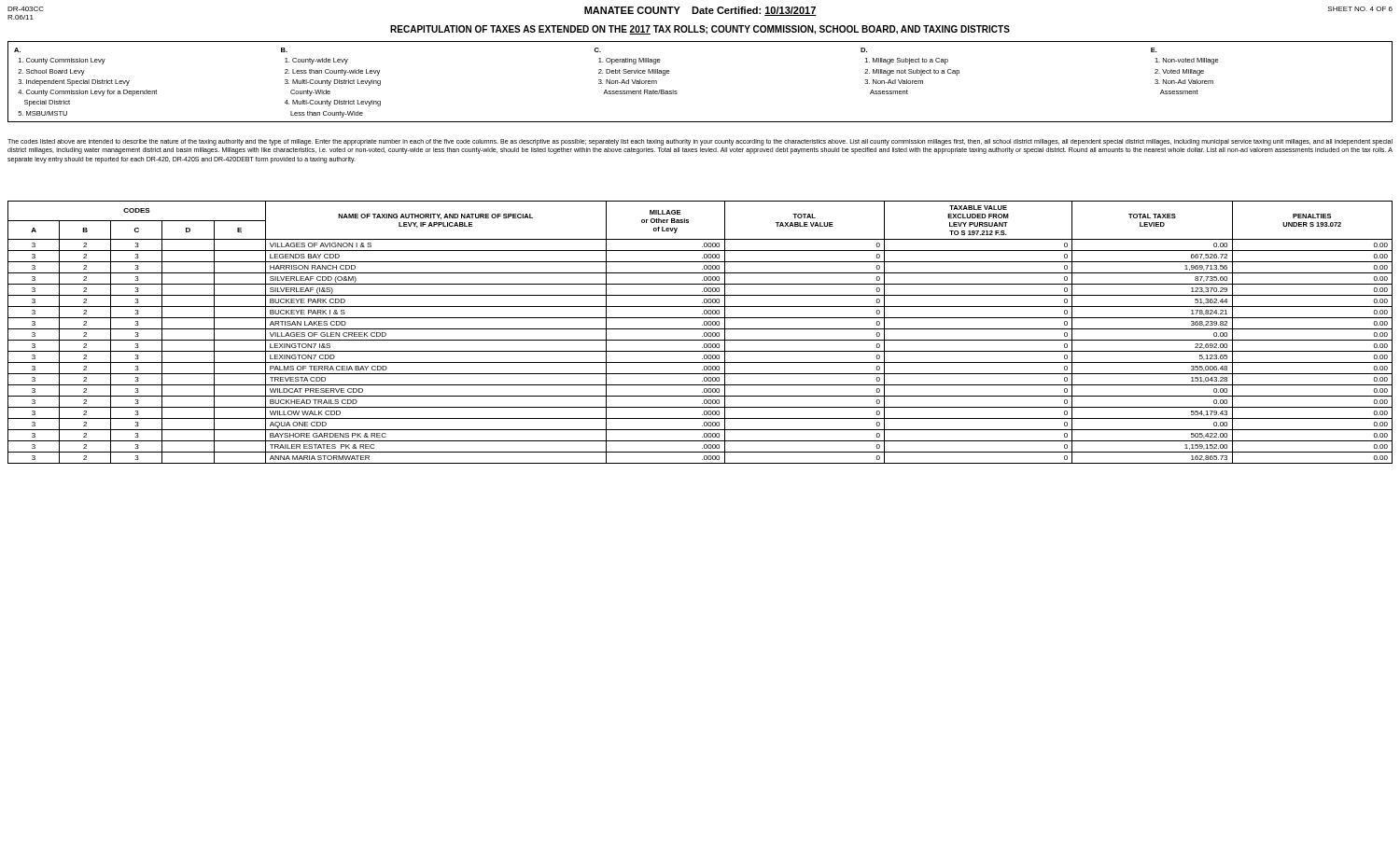
Task: Find the text block containing "The codes listed"
Action: click(x=700, y=150)
